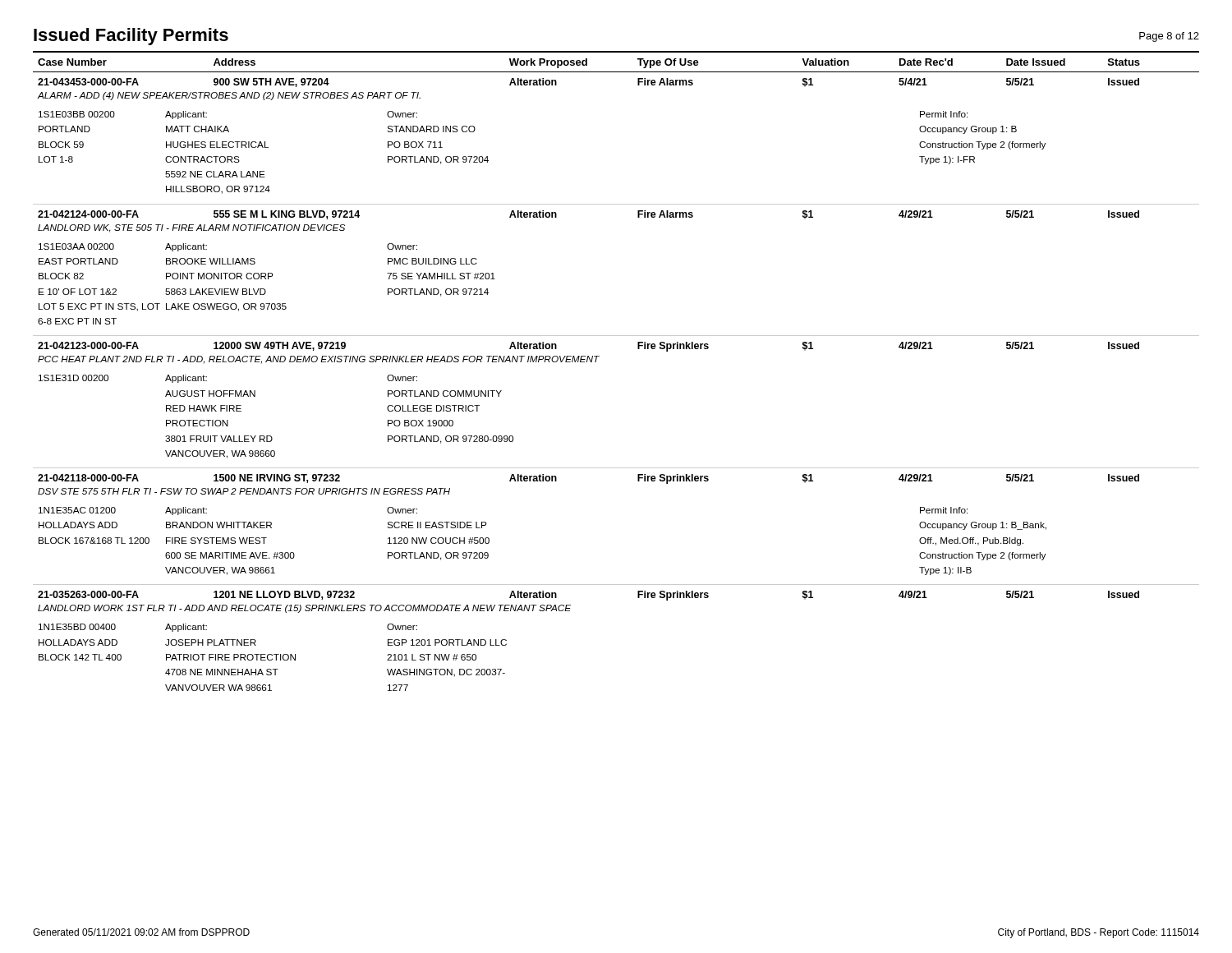
Task: Click on the table containing "Type Of Use"
Action: pyautogui.click(x=616, y=376)
